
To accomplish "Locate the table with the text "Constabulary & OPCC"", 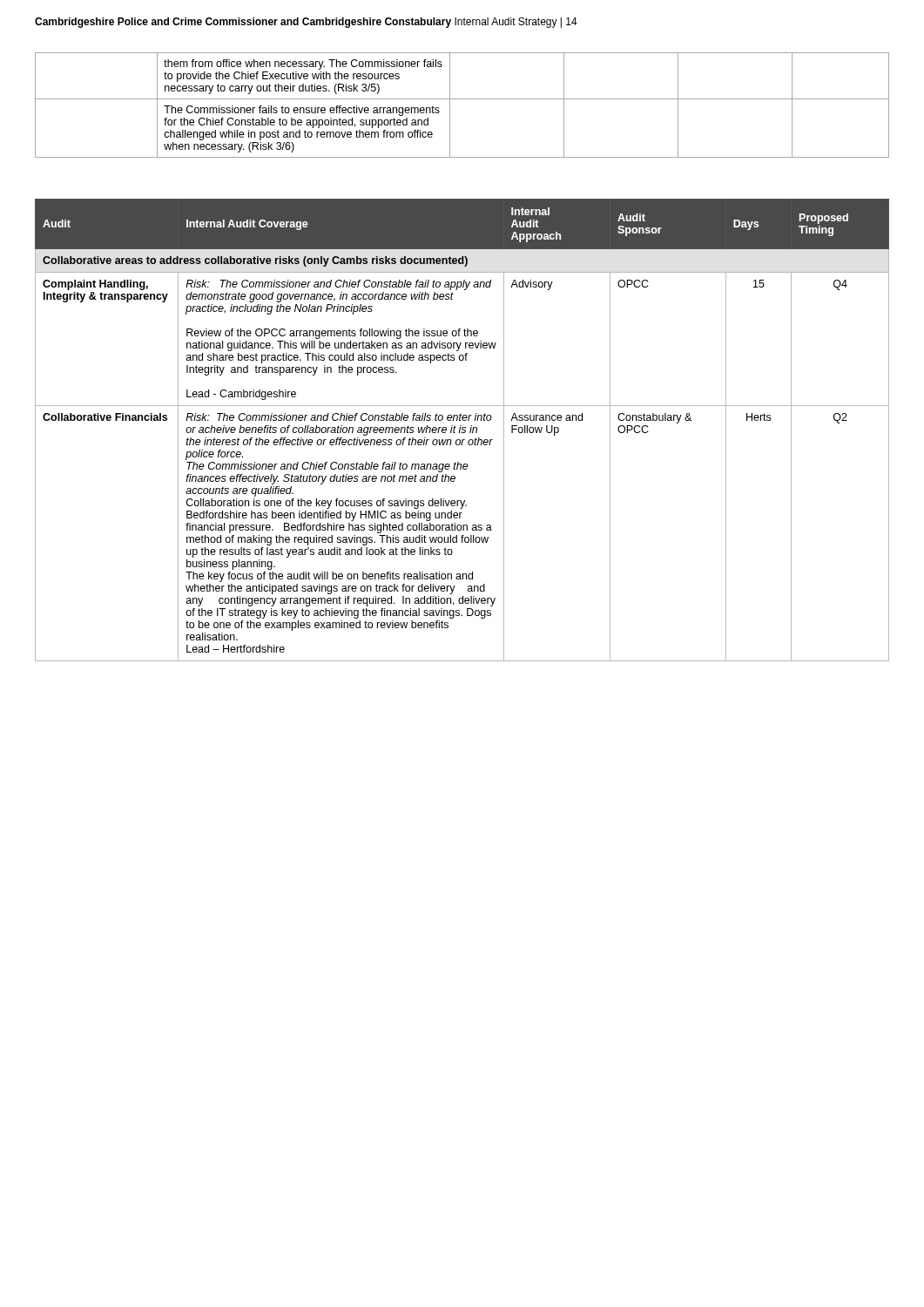I will (x=462, y=430).
